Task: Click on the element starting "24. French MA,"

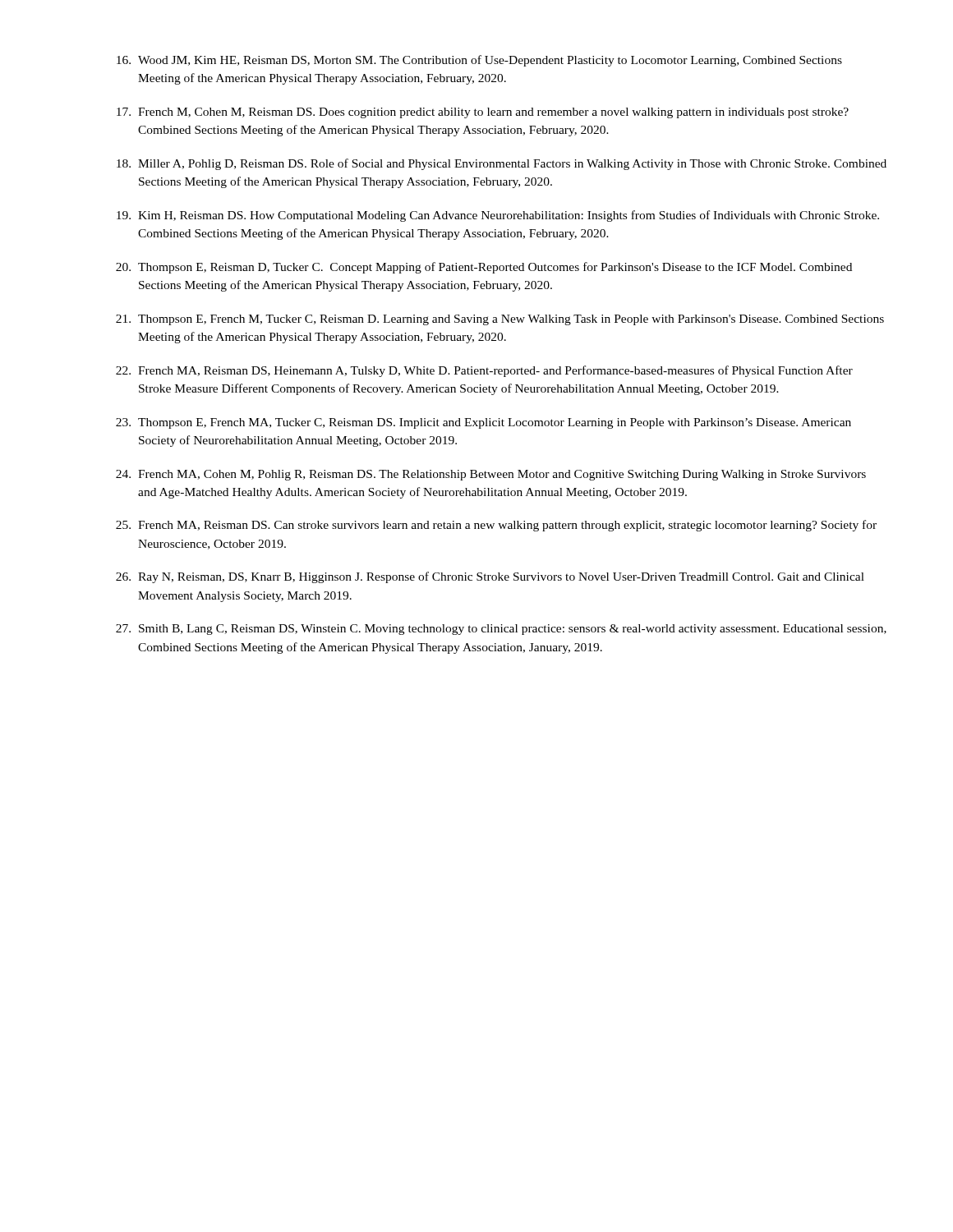Action: (x=492, y=483)
